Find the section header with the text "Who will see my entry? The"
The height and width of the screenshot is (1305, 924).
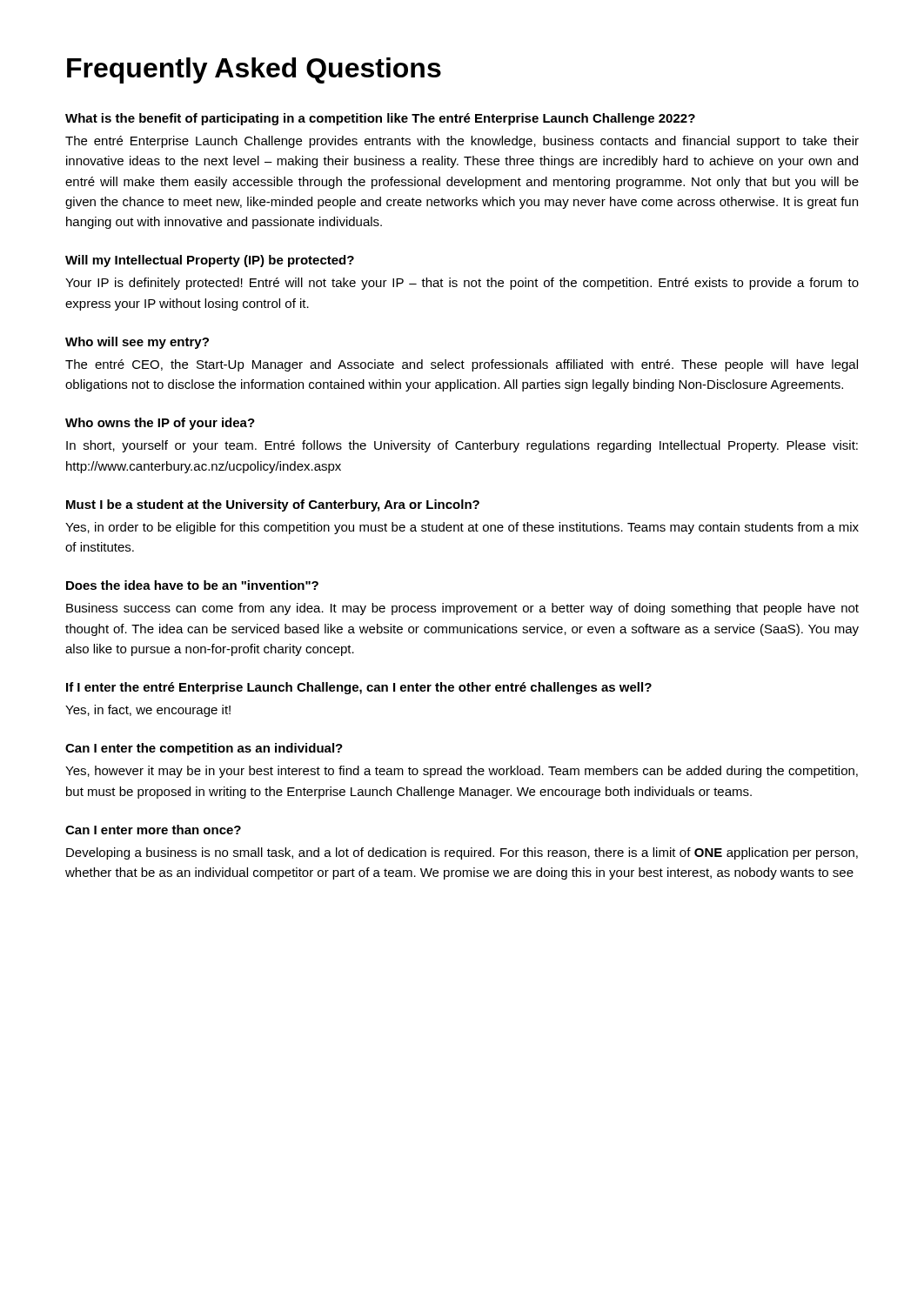coord(462,363)
